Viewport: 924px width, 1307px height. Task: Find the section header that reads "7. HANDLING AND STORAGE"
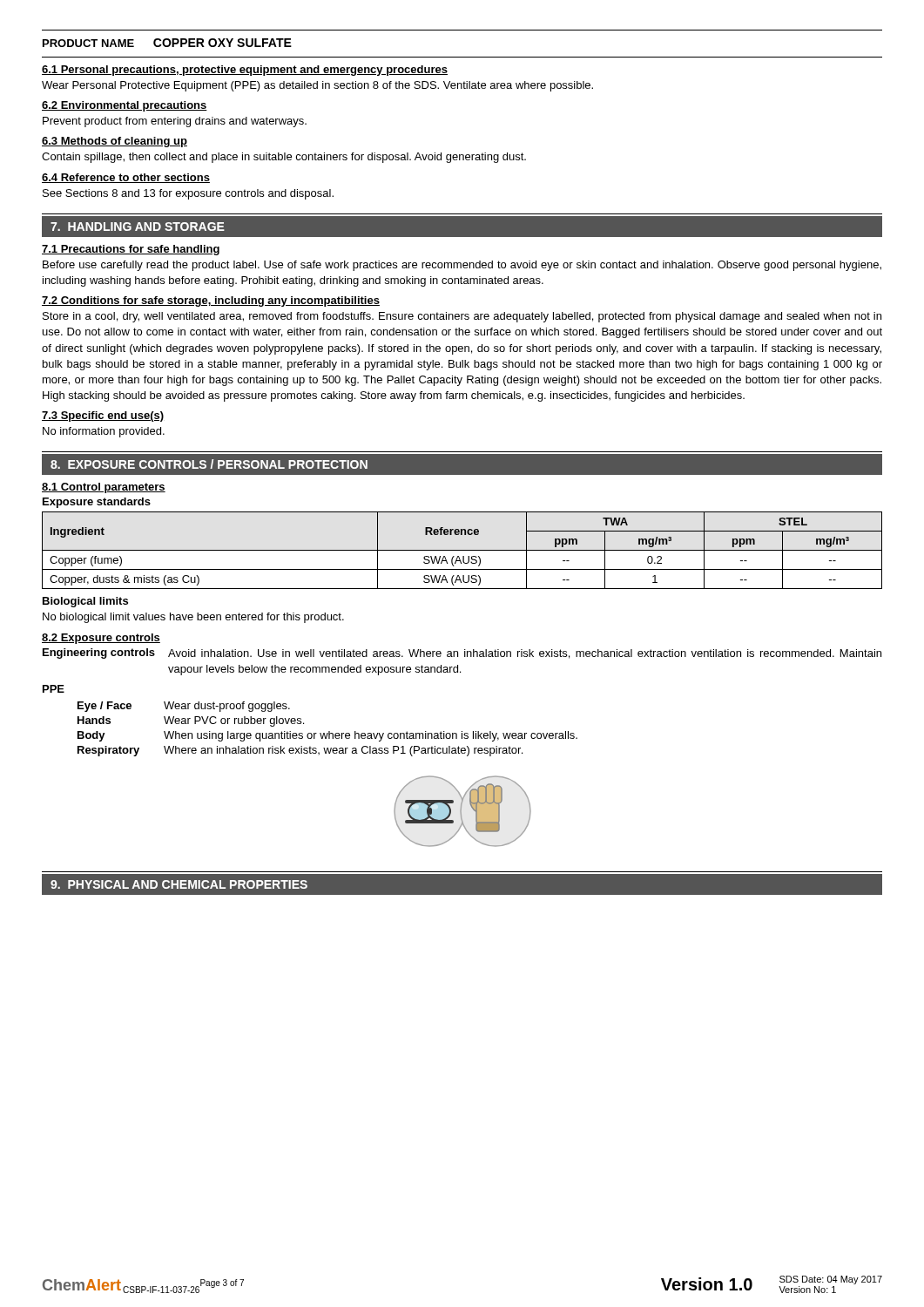click(138, 226)
